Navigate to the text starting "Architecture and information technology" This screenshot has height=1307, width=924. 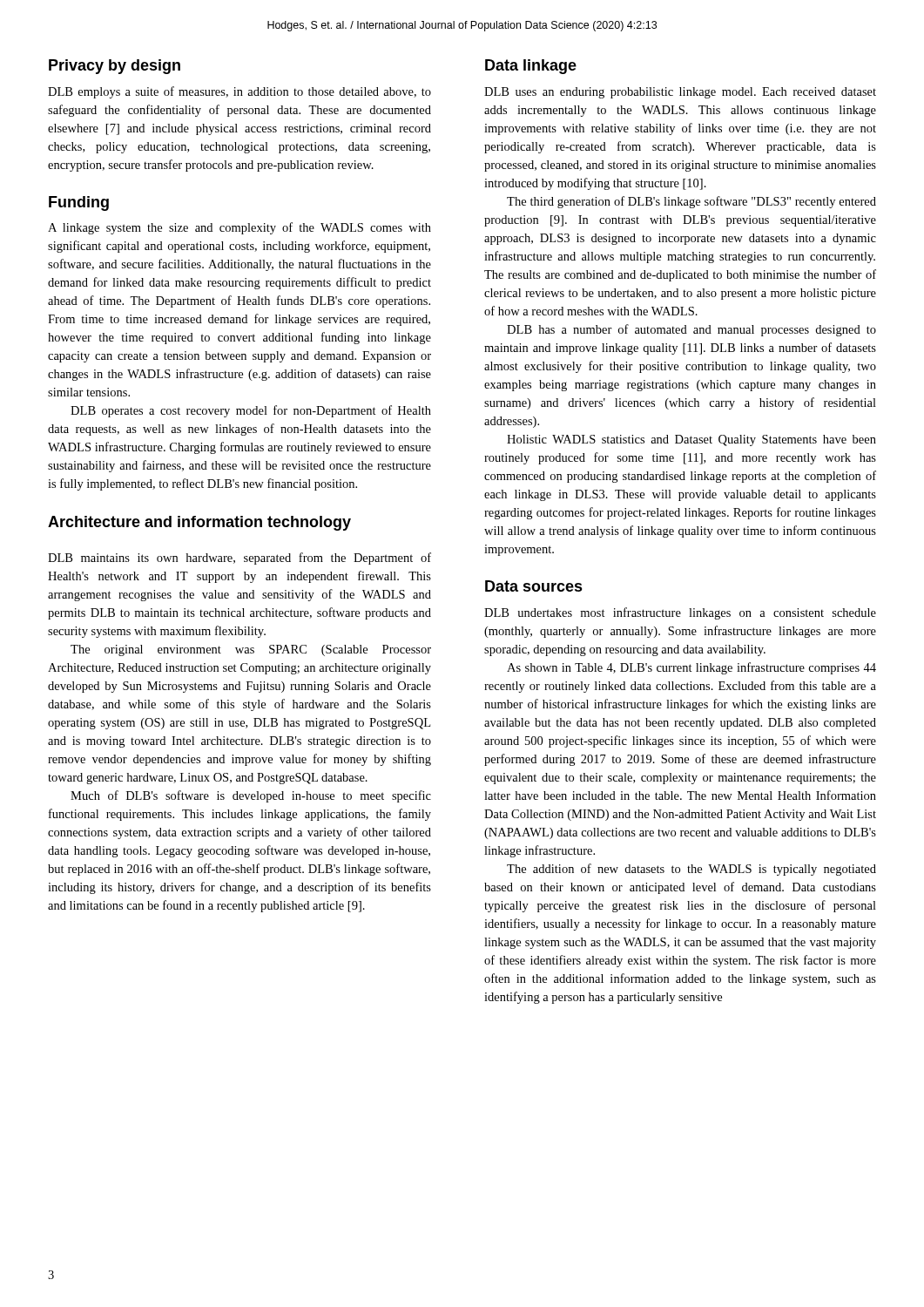[239, 522]
